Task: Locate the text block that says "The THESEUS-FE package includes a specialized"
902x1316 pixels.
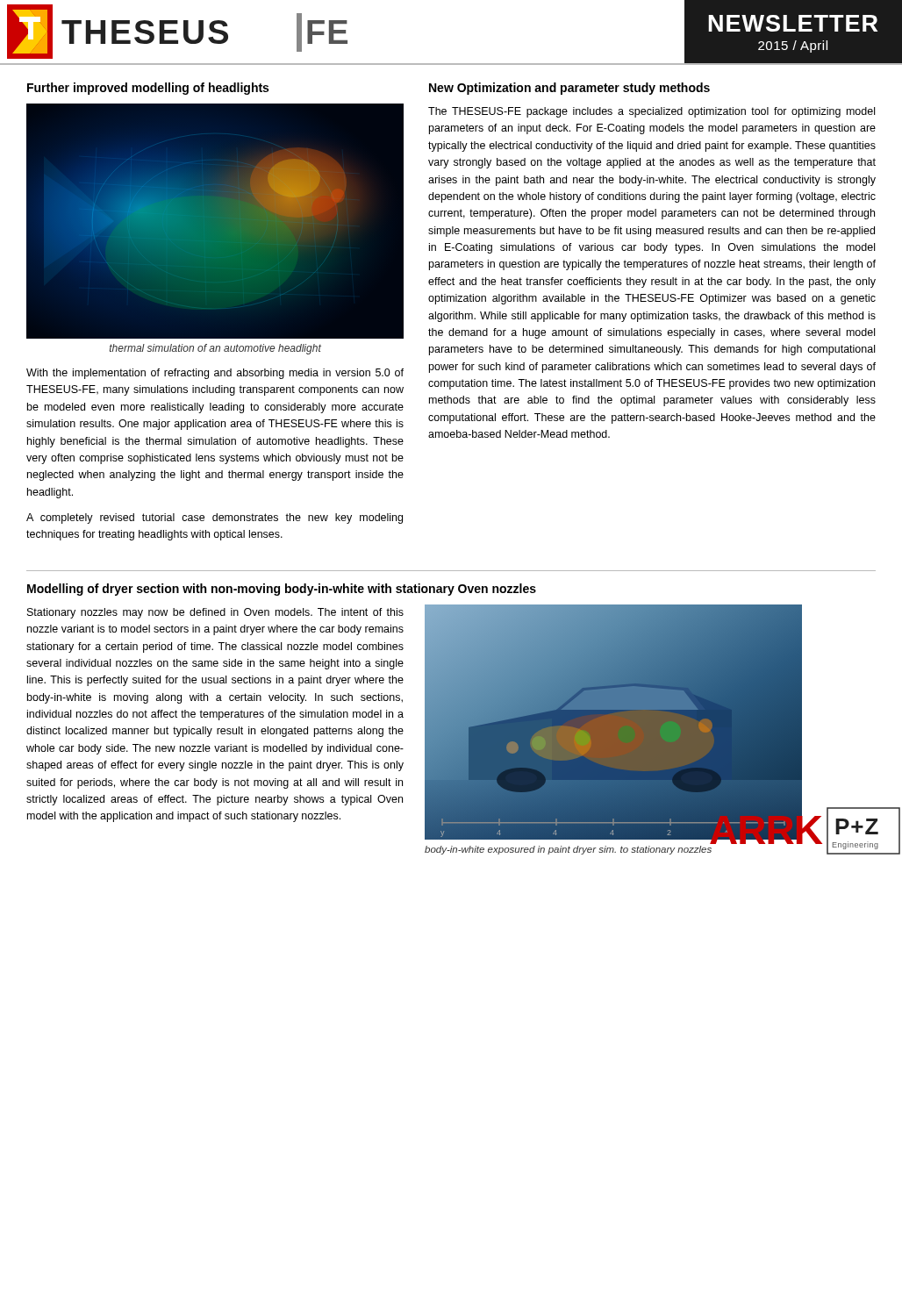Action: [x=652, y=273]
